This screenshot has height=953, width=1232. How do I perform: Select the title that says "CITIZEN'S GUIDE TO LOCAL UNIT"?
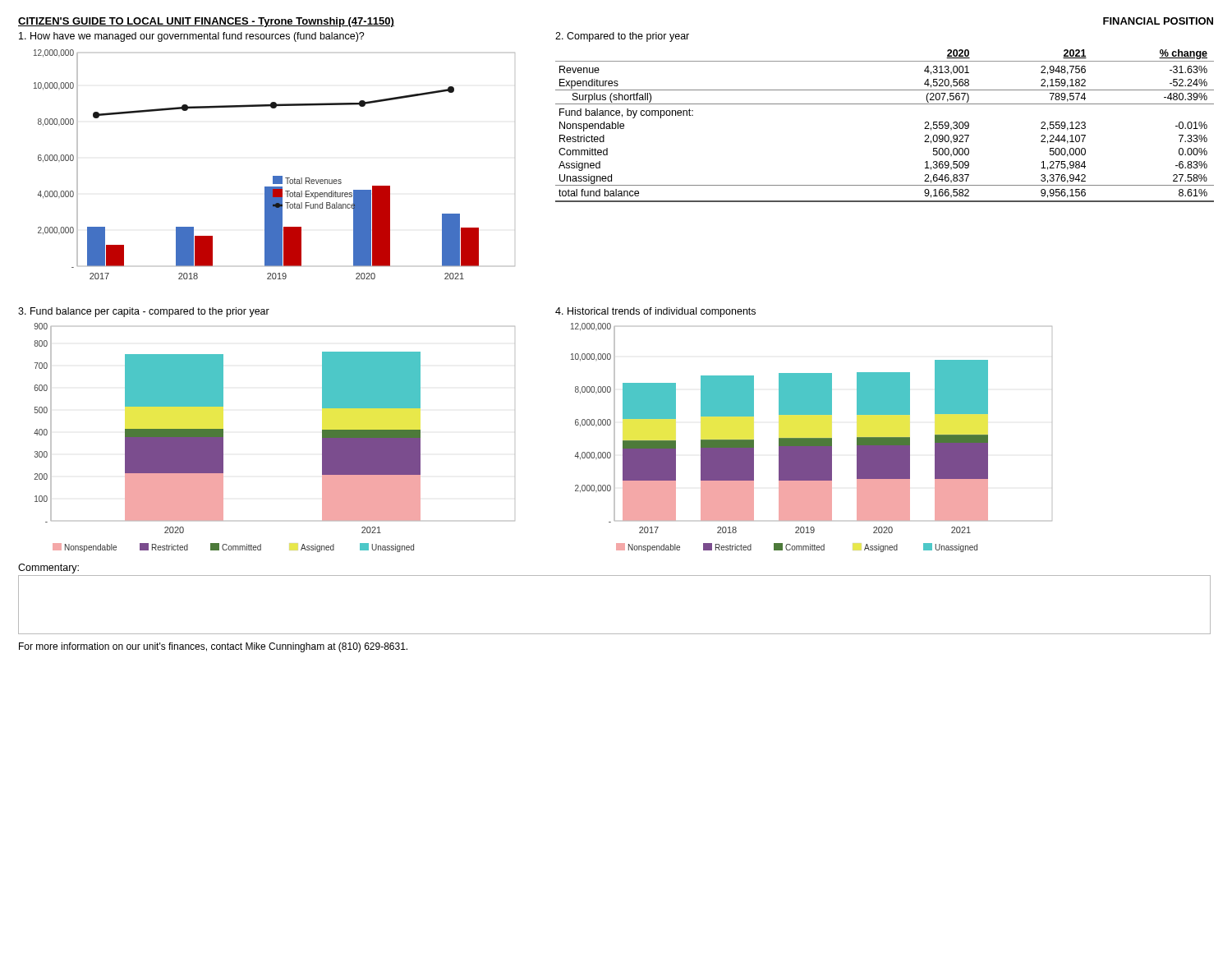pos(206,21)
